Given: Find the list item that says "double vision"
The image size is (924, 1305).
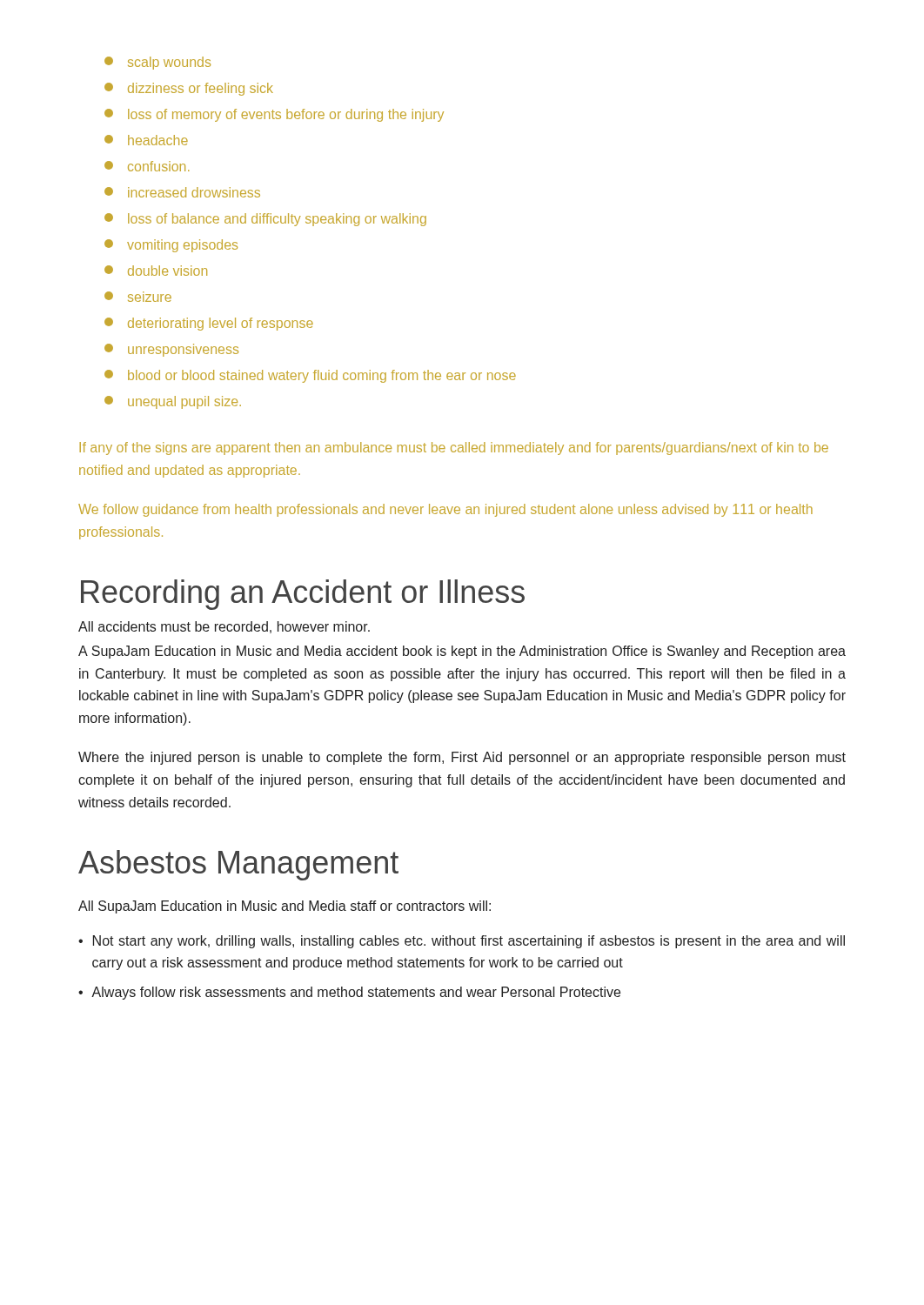Looking at the screenshot, I should [156, 271].
